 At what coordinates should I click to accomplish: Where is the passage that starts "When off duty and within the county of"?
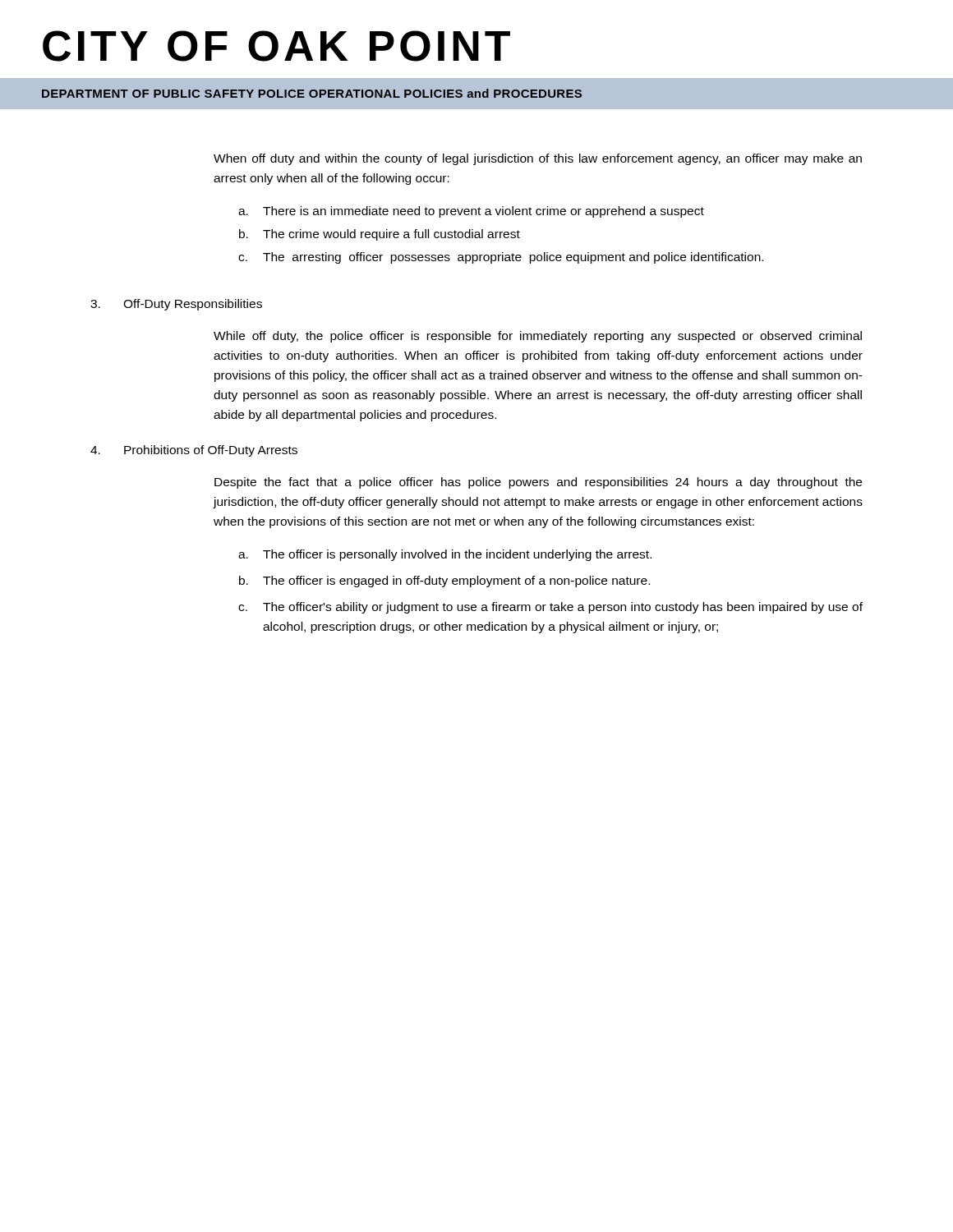[x=538, y=168]
